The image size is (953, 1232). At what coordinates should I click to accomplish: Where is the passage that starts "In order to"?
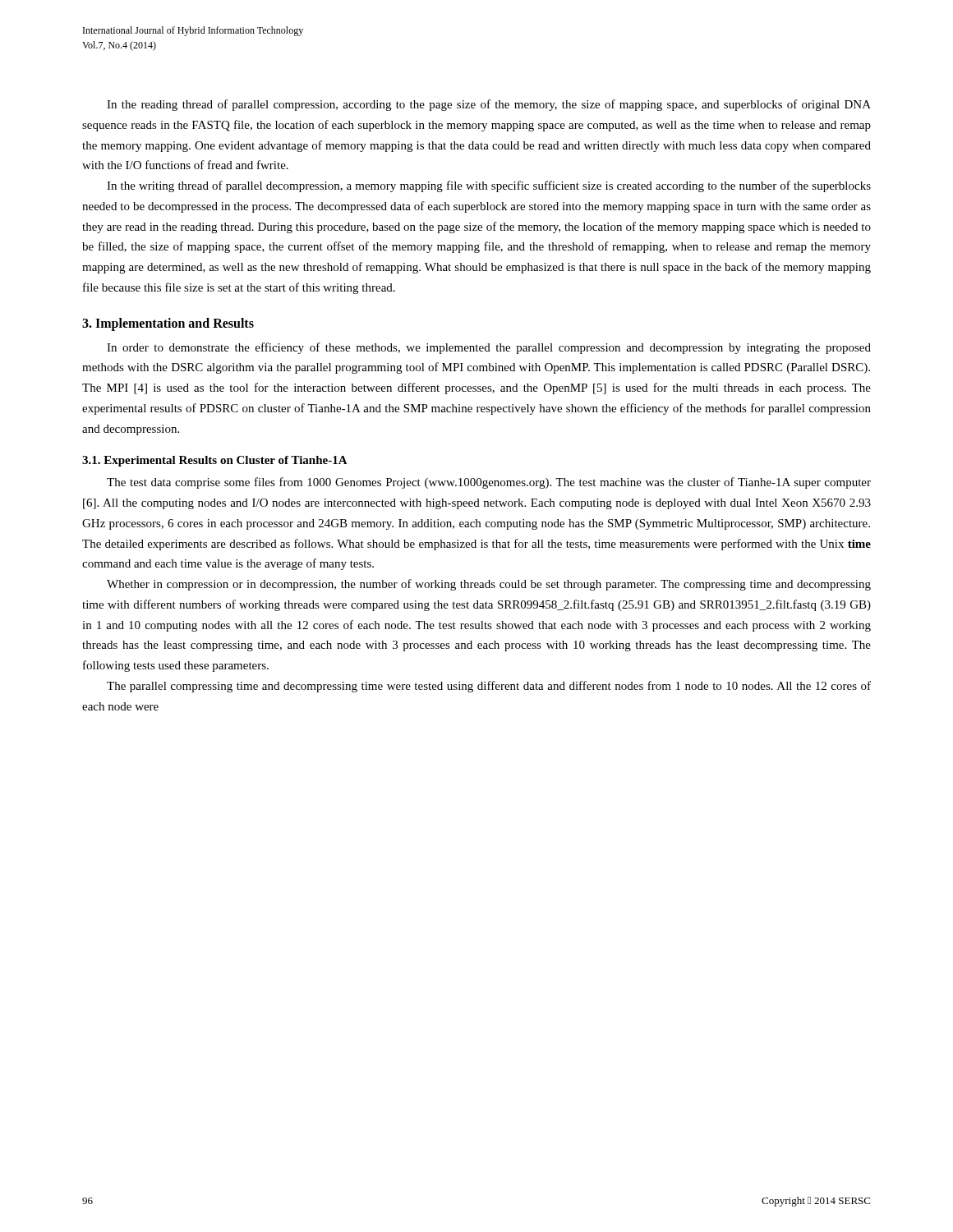[x=476, y=388]
